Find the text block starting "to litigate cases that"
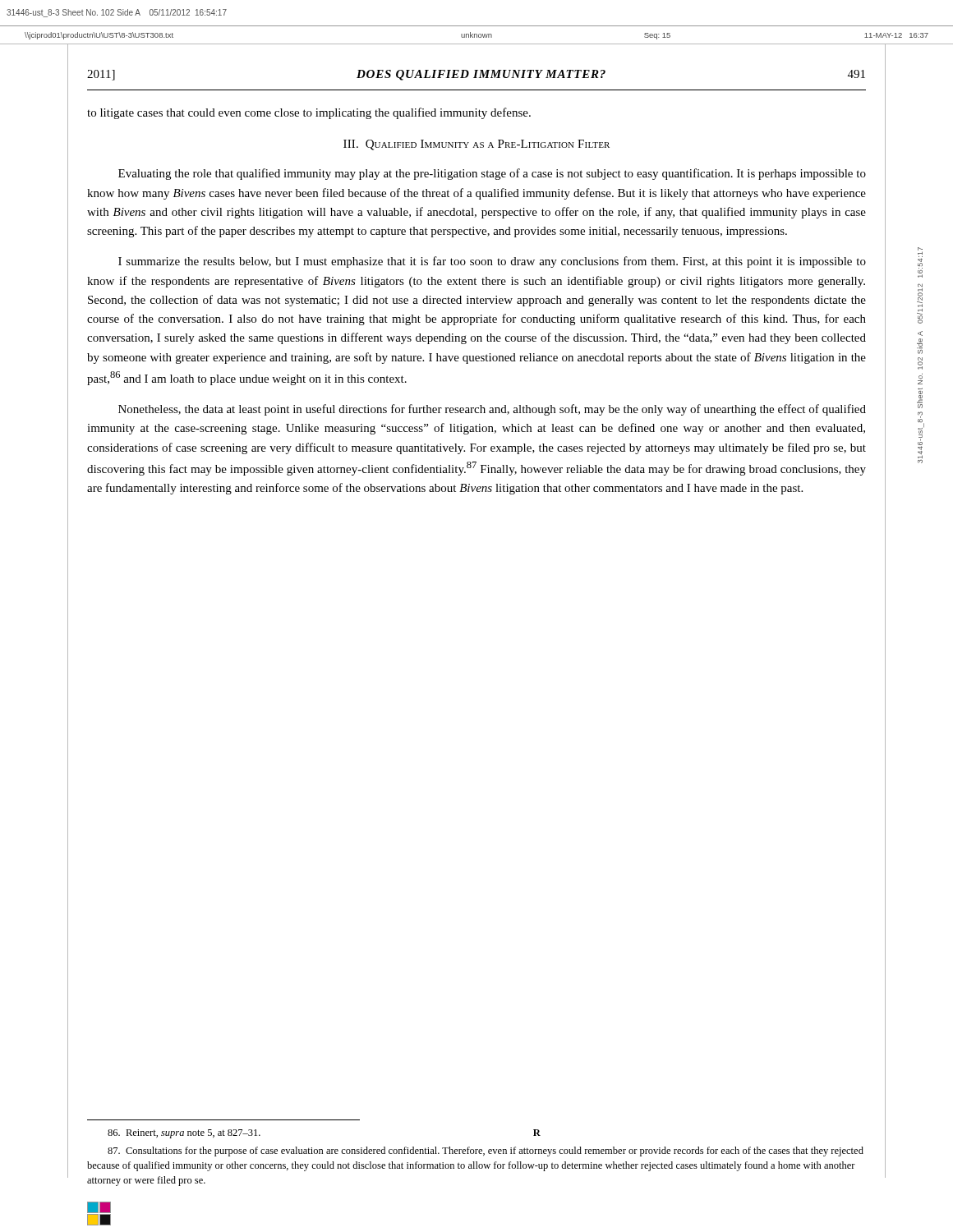 point(476,113)
